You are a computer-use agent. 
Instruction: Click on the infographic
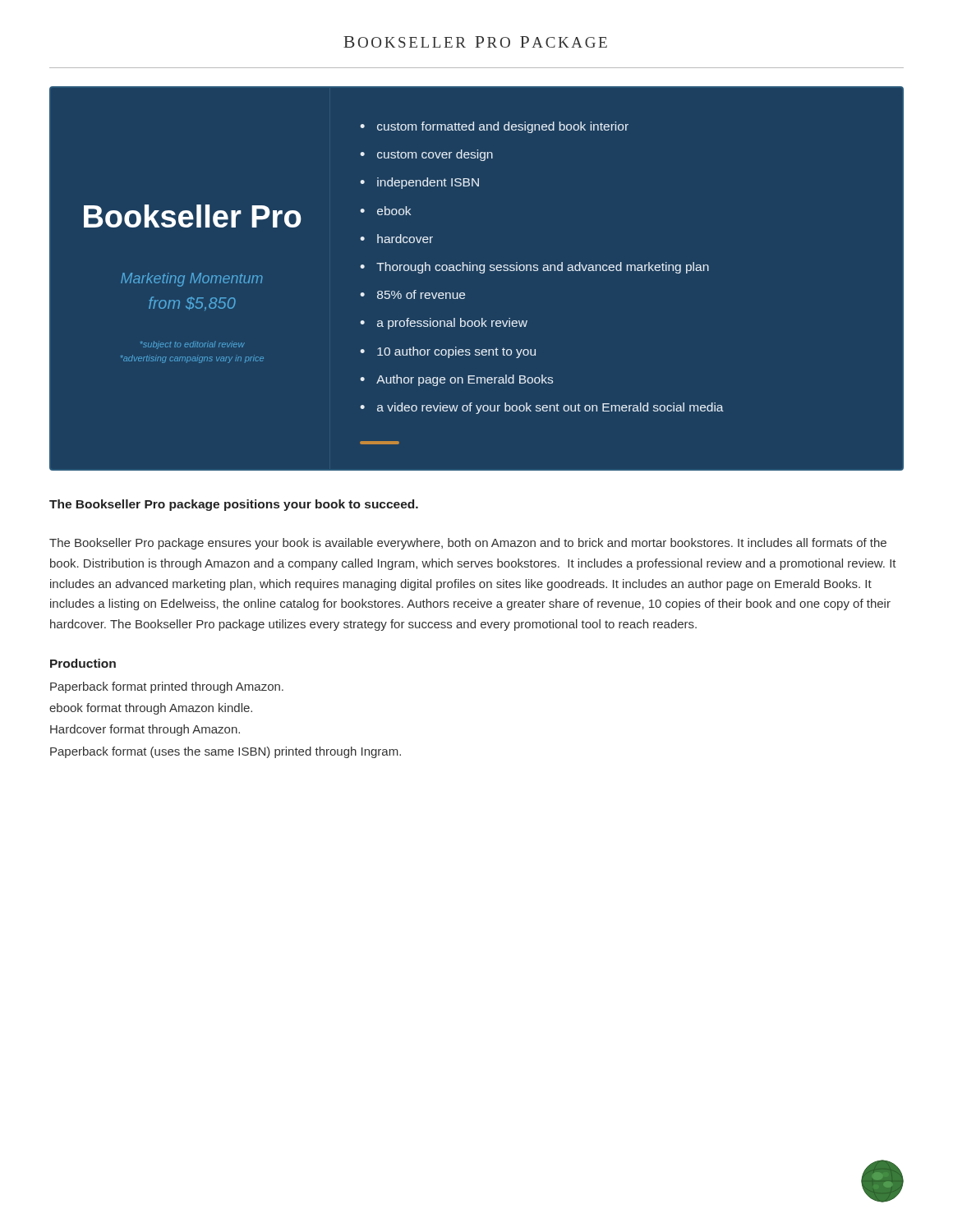[x=476, y=278]
